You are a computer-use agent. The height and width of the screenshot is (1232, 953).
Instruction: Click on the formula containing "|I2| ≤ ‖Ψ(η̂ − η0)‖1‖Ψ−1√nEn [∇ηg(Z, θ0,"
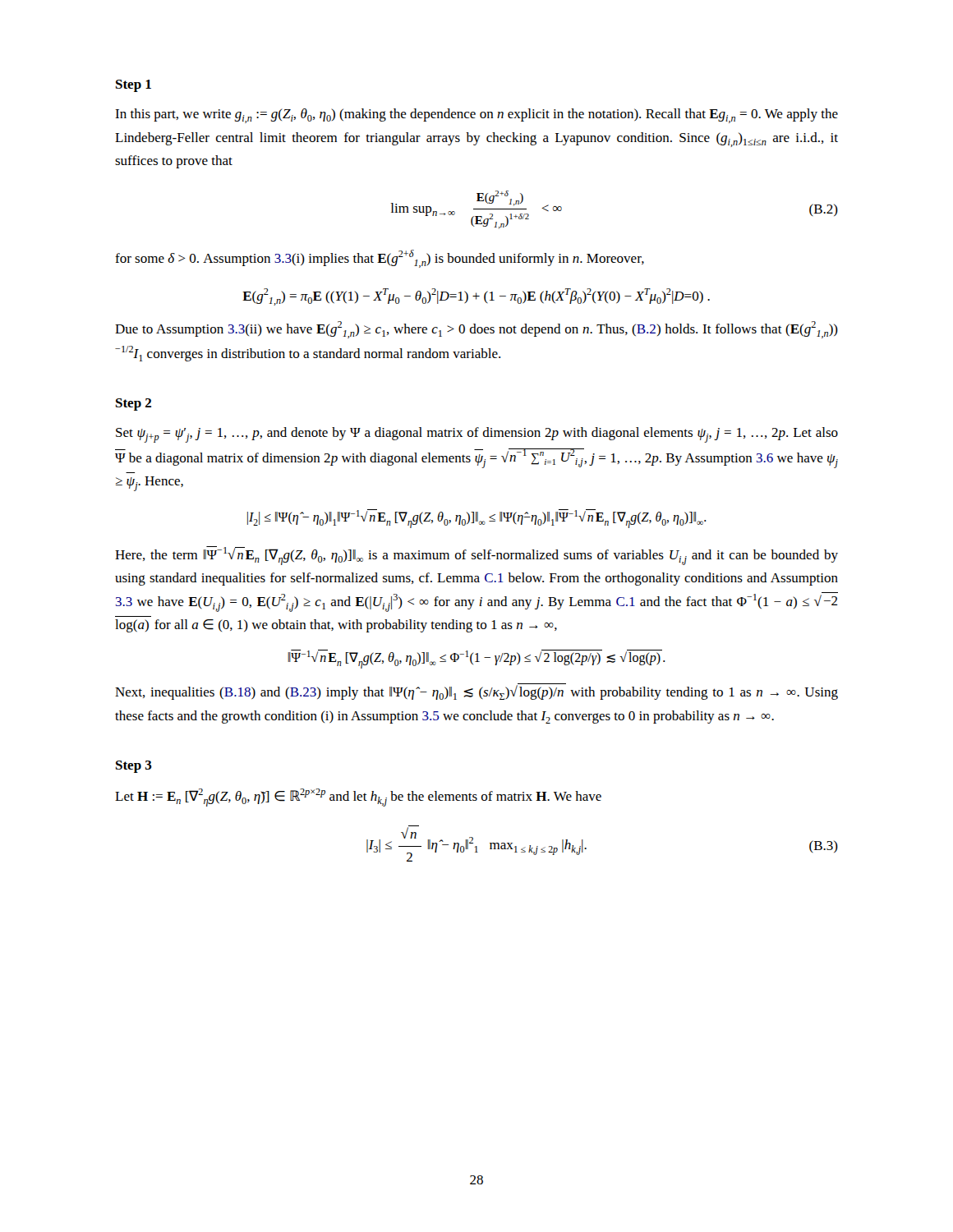click(x=476, y=518)
